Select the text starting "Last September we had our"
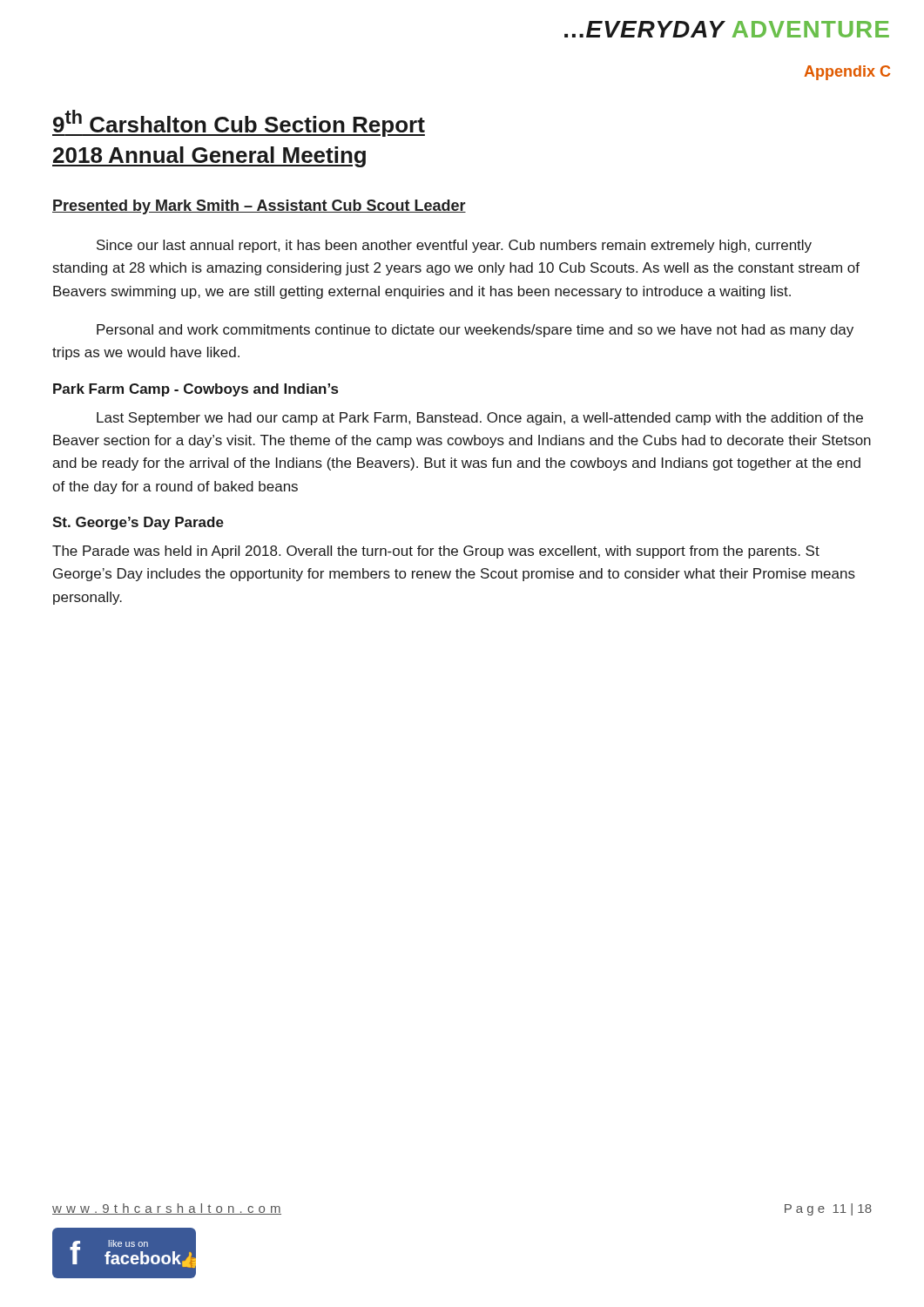Screen dimensions: 1307x924 click(x=462, y=452)
